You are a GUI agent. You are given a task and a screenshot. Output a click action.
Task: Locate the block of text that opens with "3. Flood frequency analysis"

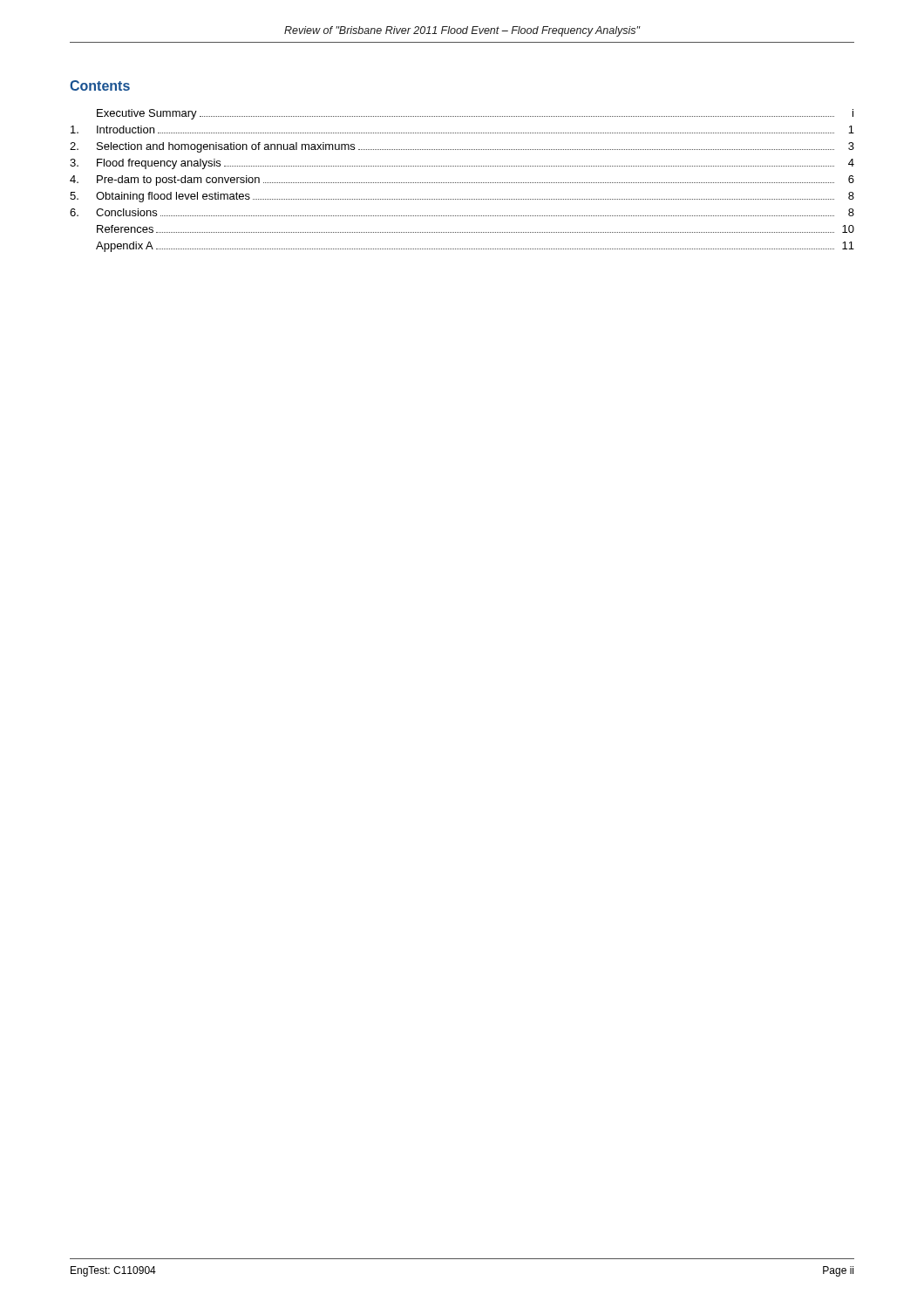(462, 163)
